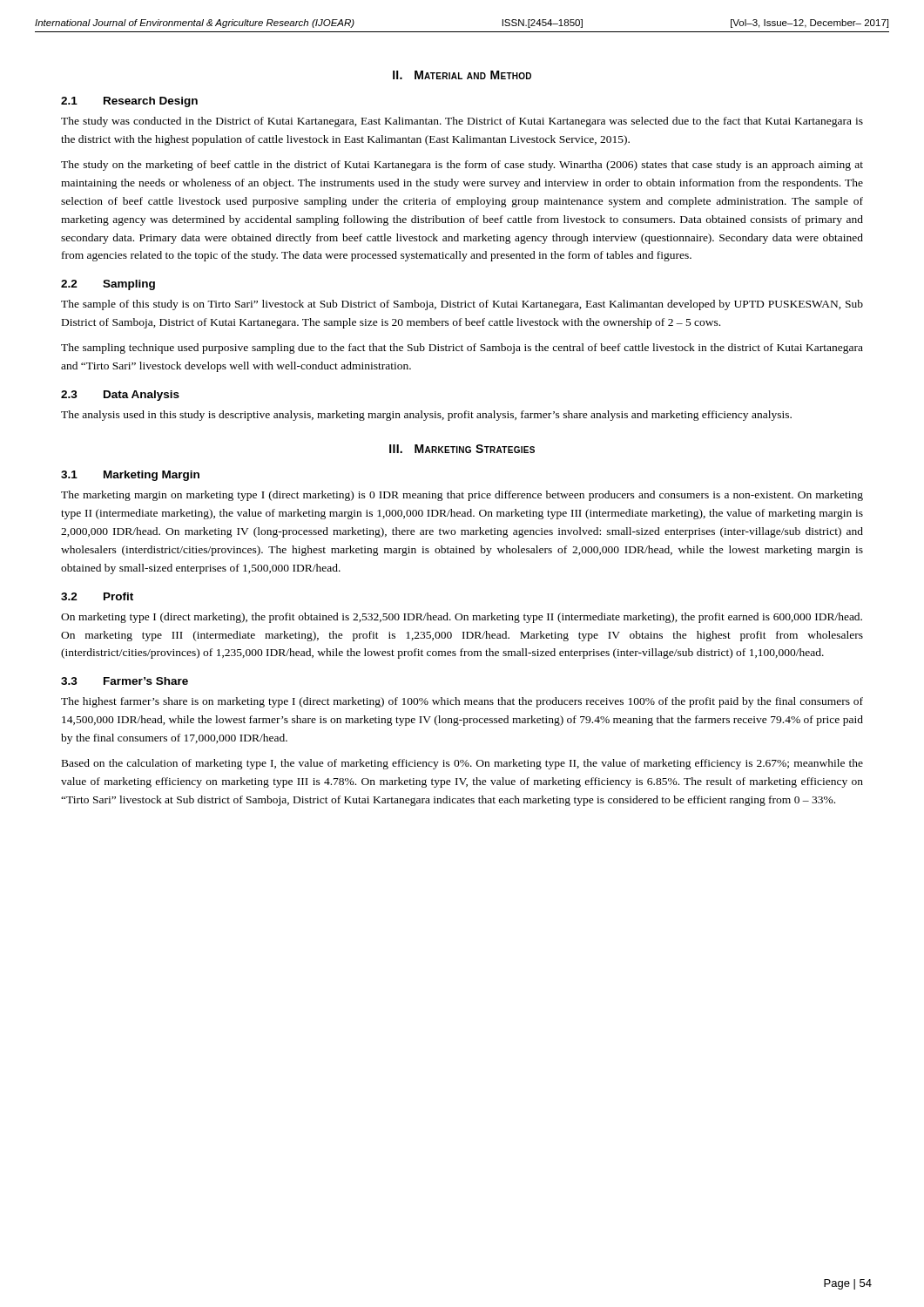Locate the section header that says "3.3 Farmer’s Share"
Screen dimensions: 1307x924
[x=125, y=681]
